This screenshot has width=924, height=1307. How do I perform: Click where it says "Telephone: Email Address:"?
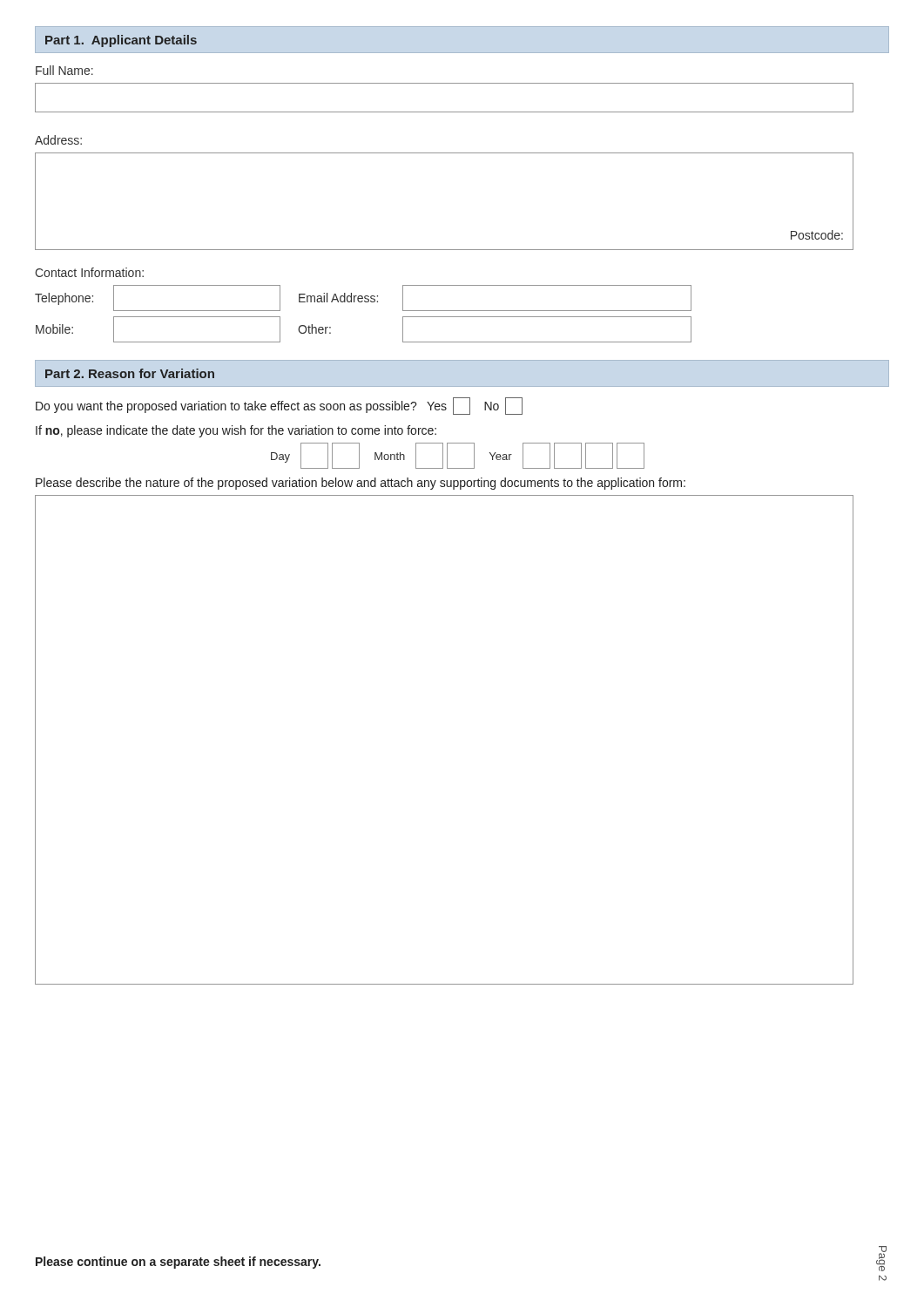pos(363,298)
